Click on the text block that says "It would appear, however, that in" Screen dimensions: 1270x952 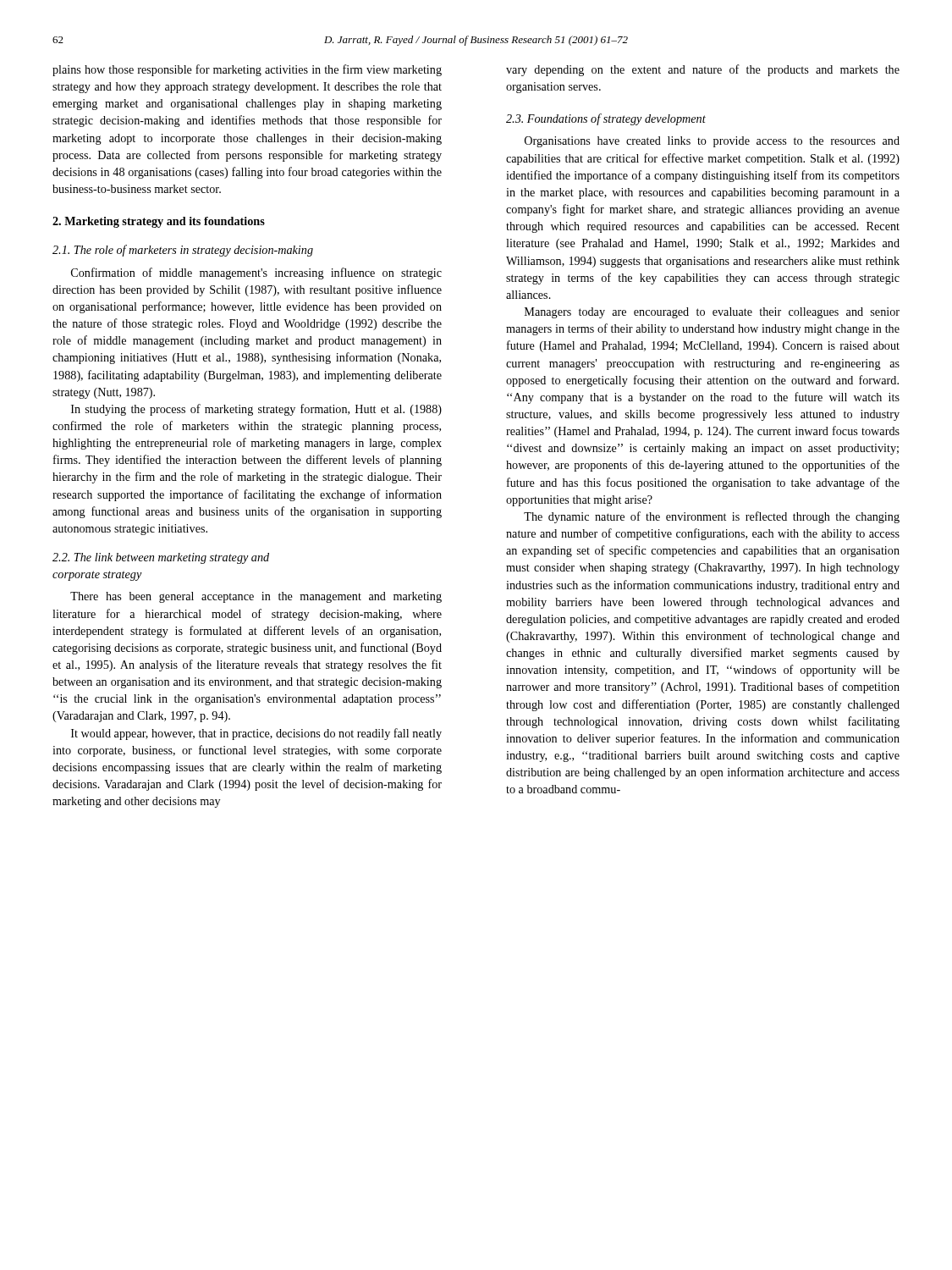point(247,767)
